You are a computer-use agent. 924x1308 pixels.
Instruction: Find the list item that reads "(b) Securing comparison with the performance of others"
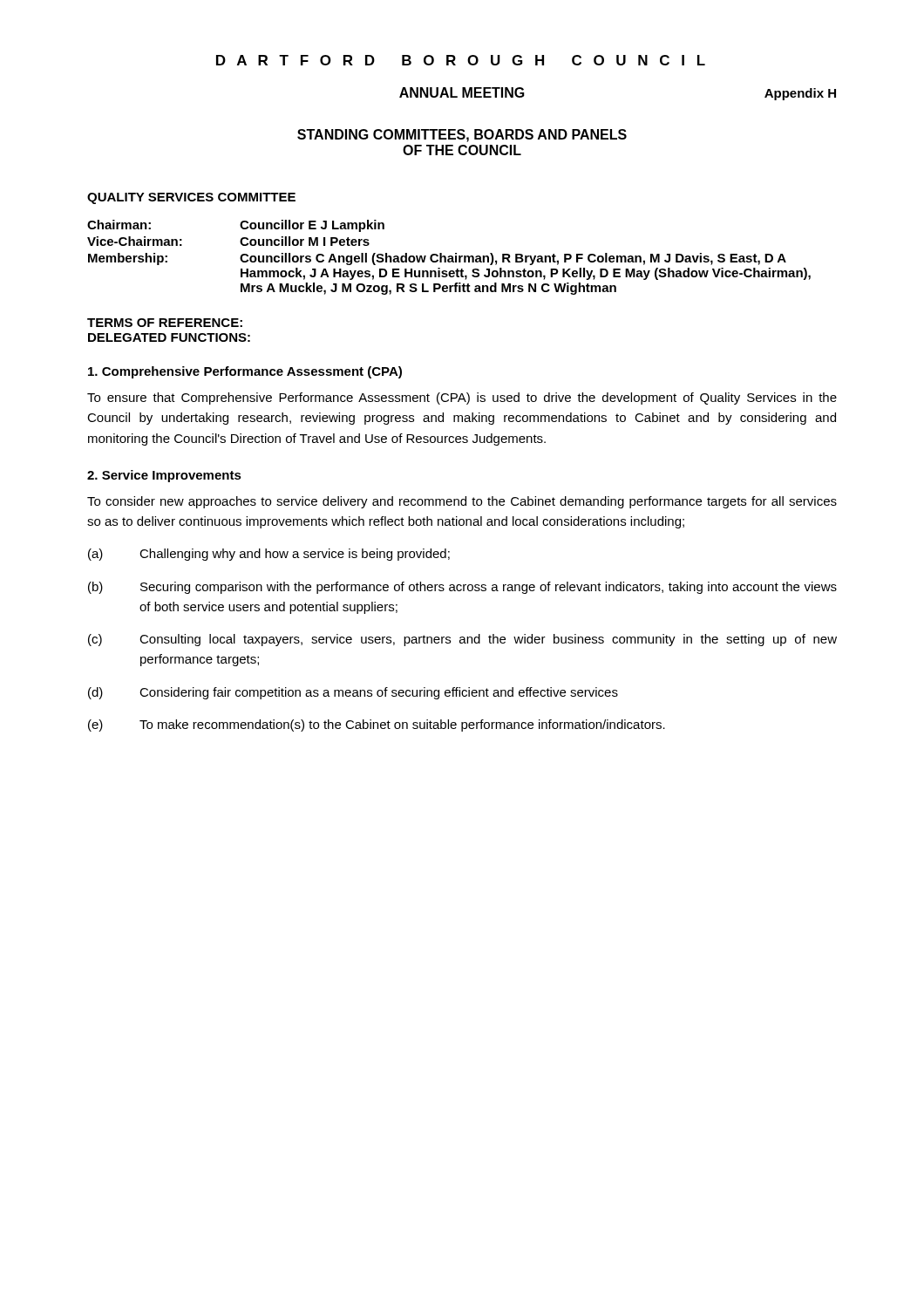[462, 596]
